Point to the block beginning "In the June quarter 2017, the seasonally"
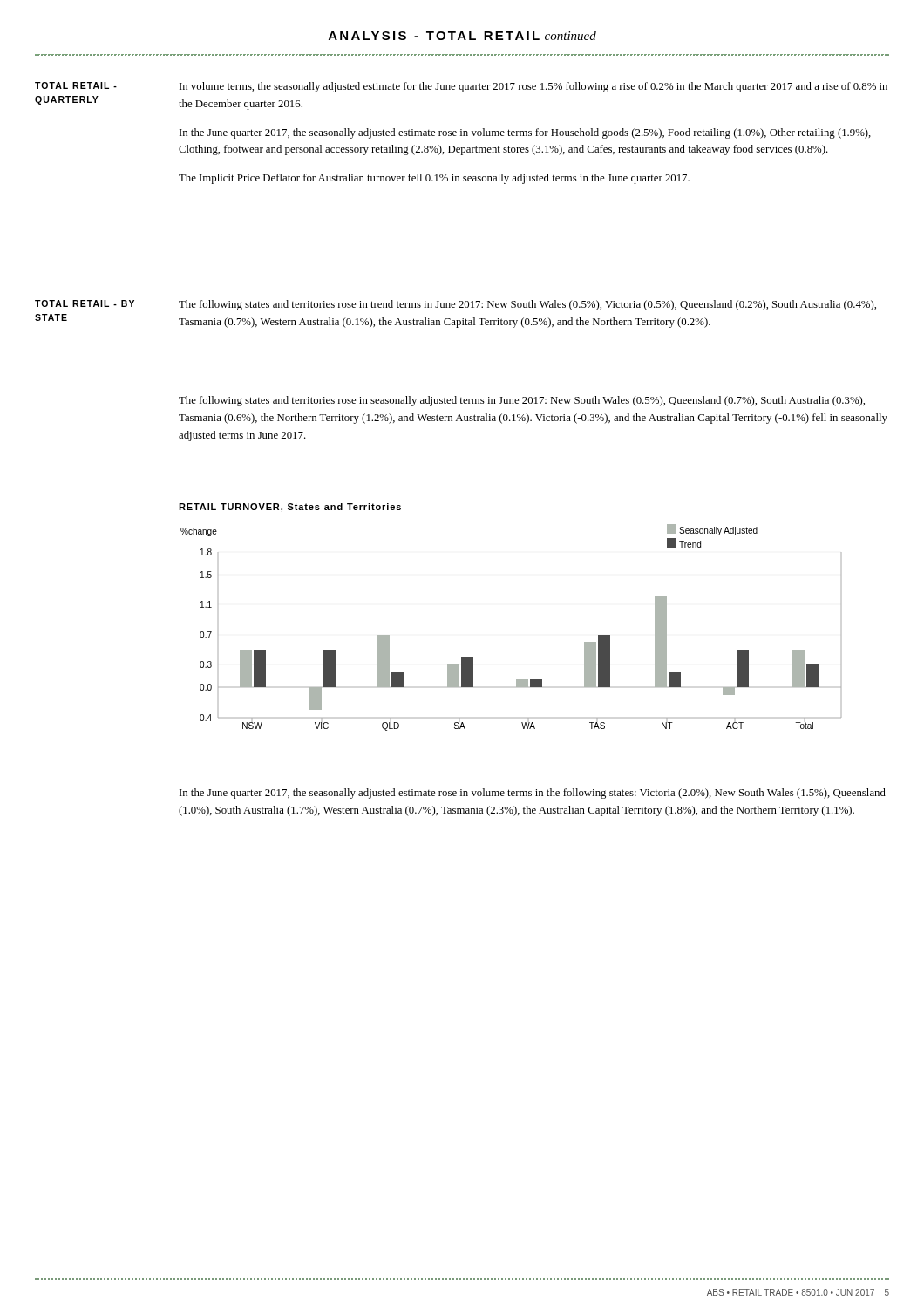This screenshot has width=924, height=1308. 534,802
